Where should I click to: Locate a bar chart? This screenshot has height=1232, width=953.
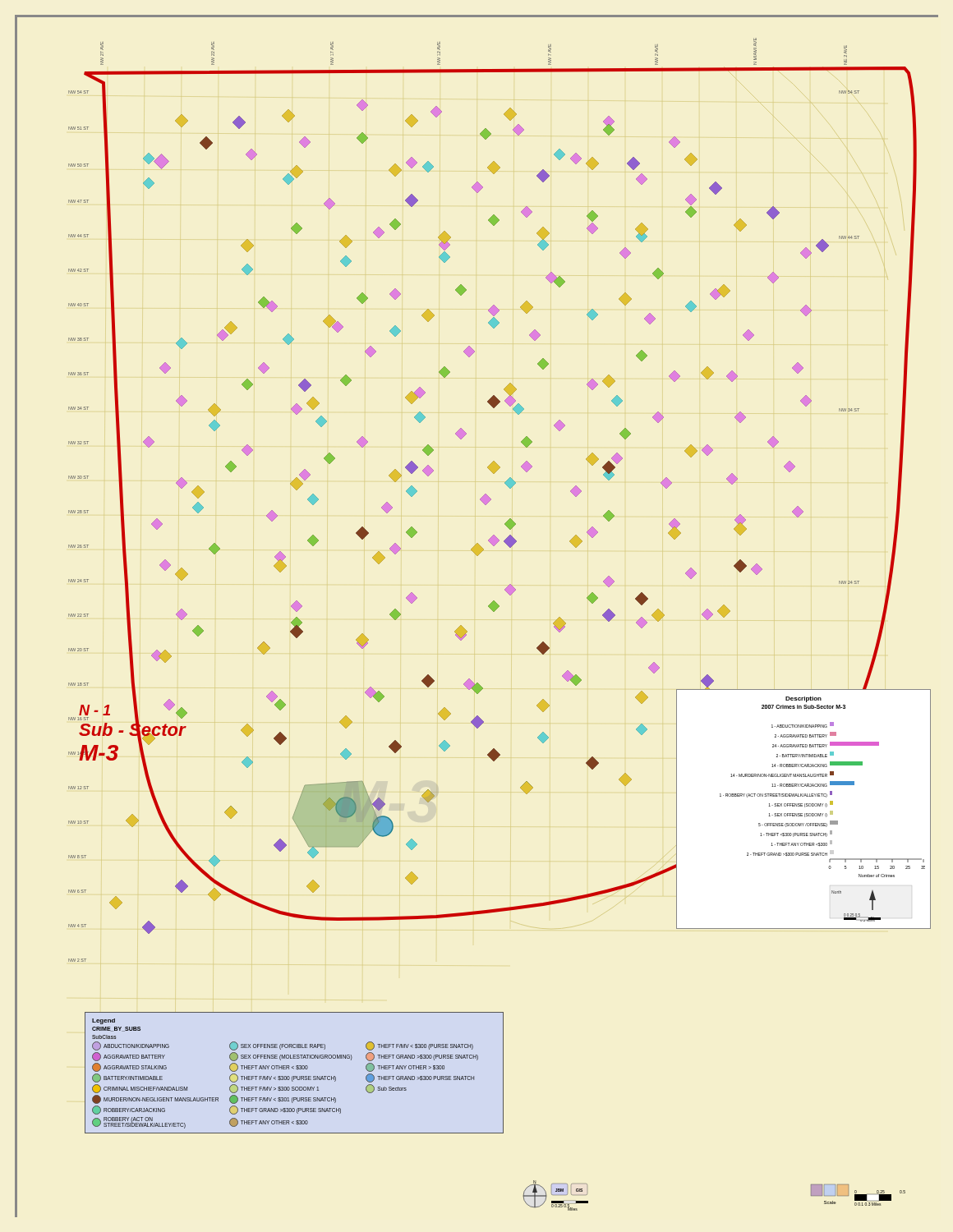(x=803, y=809)
